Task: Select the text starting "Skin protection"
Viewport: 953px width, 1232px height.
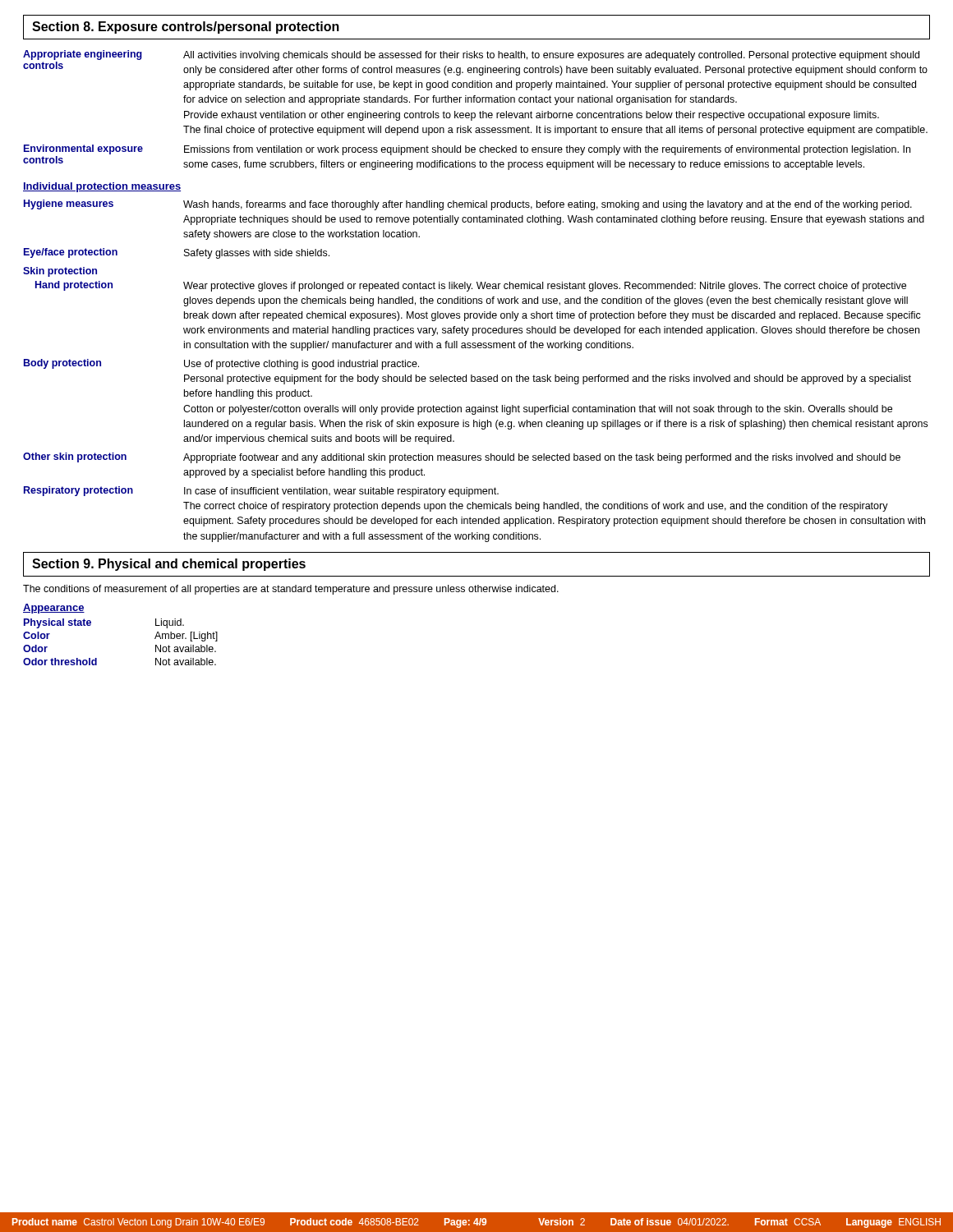Action: (60, 271)
